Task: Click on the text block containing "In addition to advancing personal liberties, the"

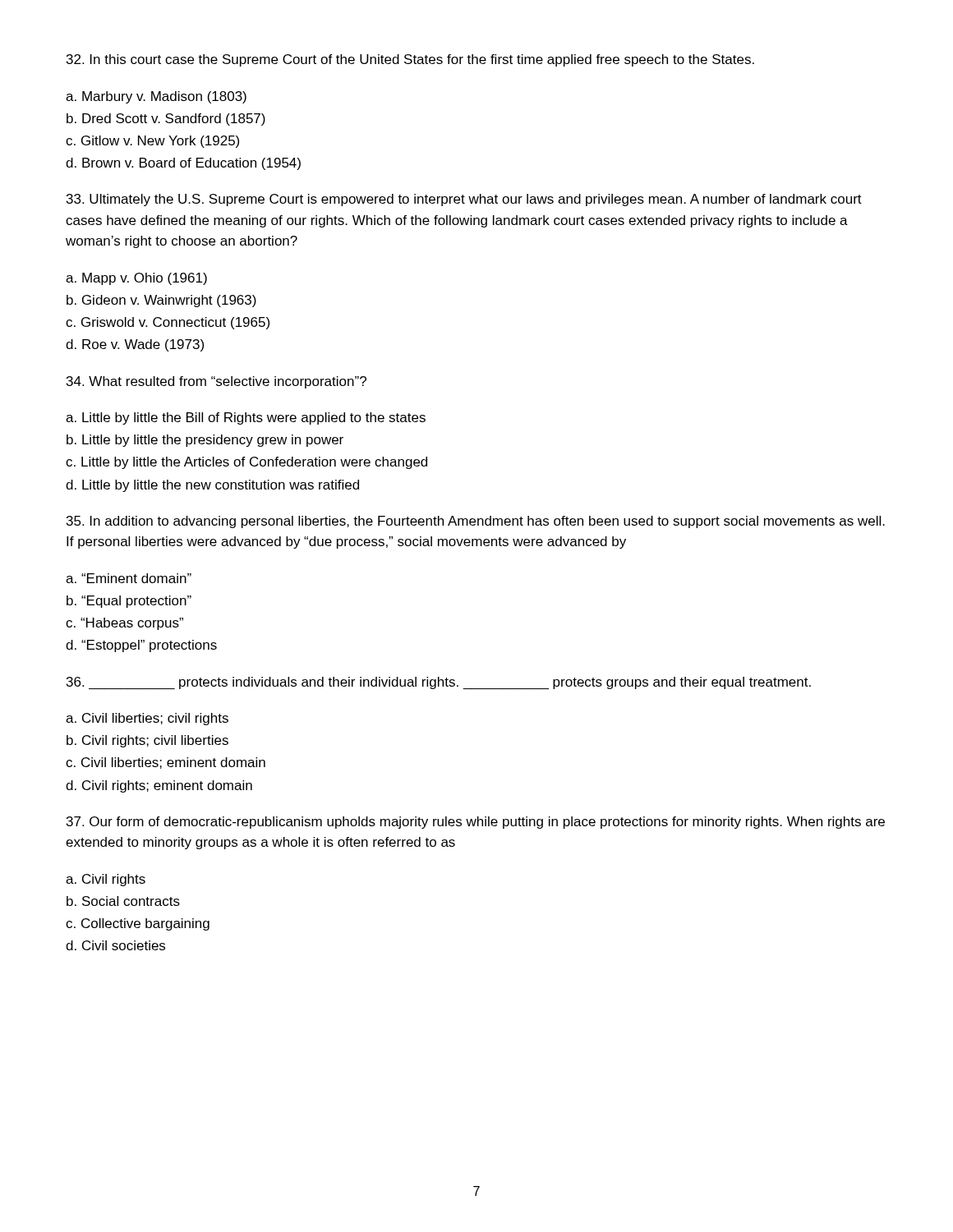Action: [x=476, y=531]
